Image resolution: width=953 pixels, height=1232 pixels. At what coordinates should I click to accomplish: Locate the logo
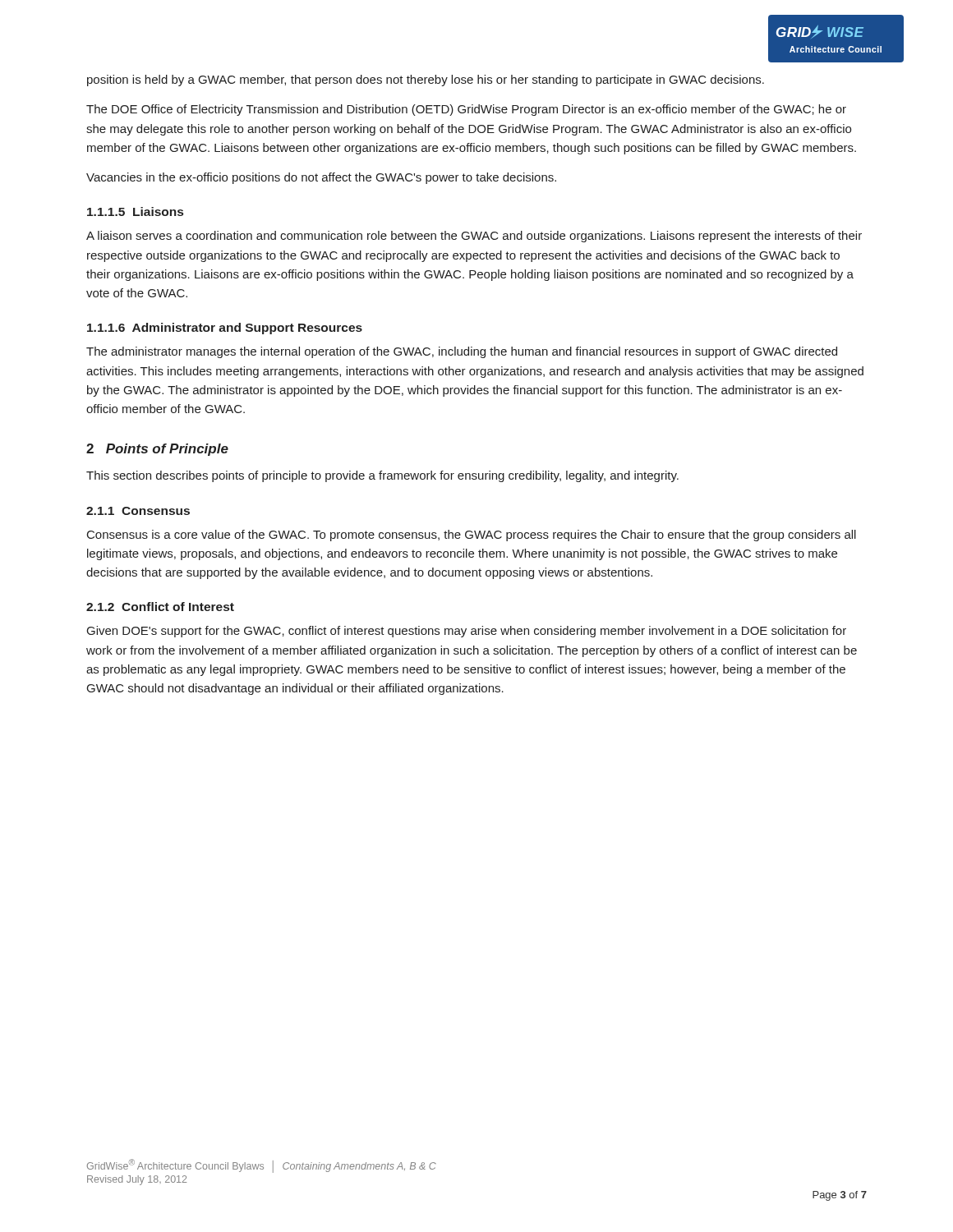tap(836, 39)
